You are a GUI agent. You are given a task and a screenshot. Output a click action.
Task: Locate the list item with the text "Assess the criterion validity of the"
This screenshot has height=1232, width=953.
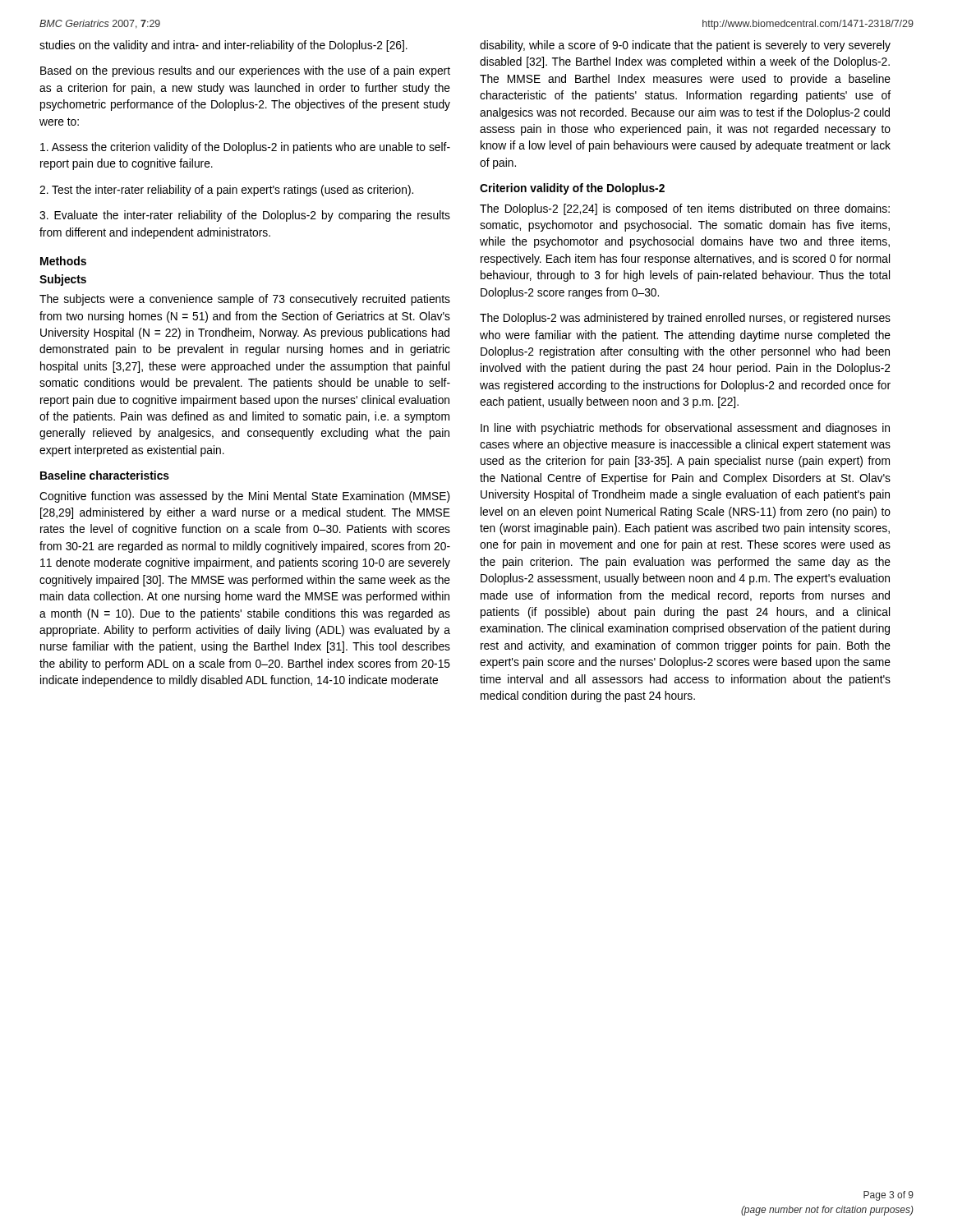click(245, 156)
